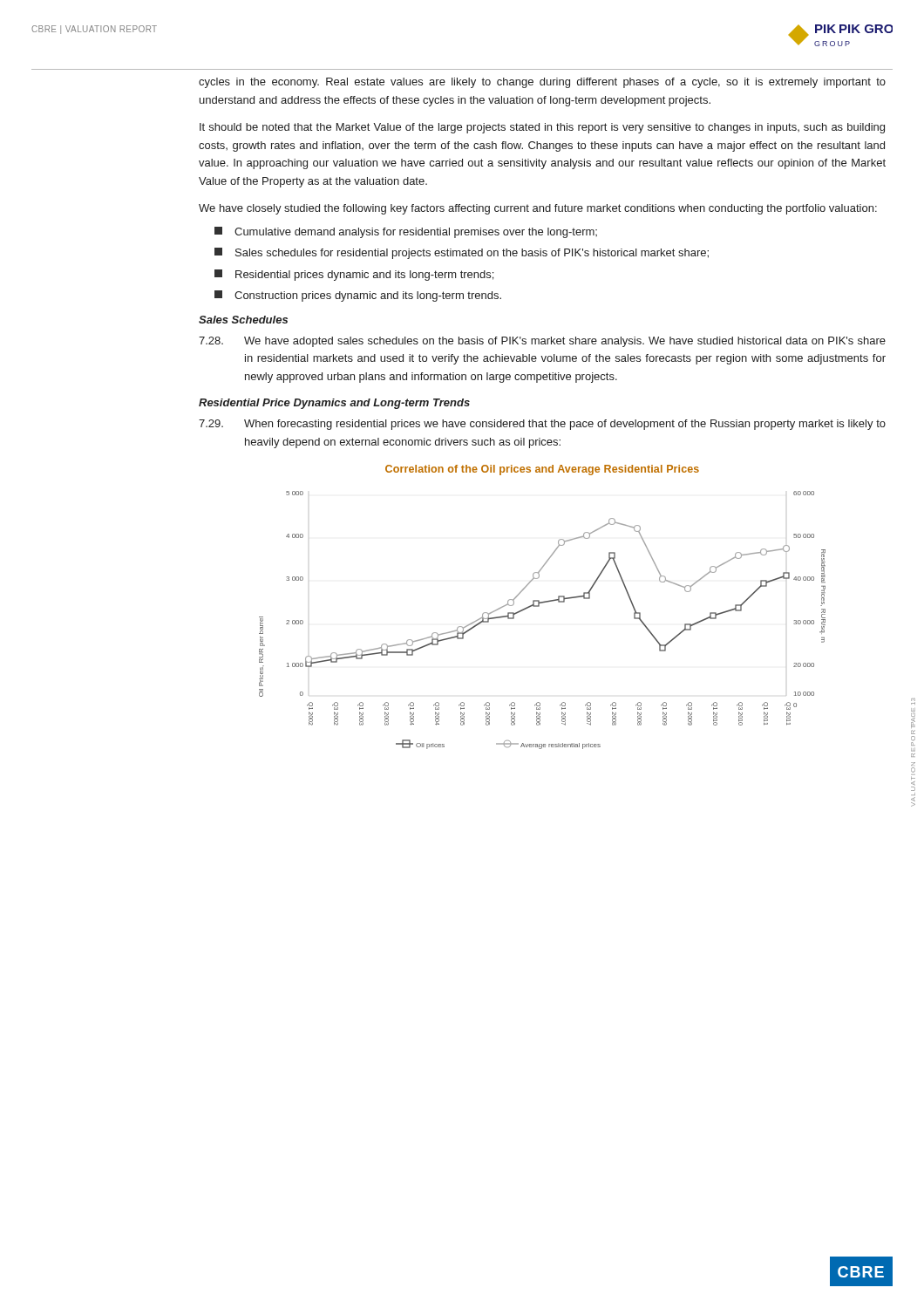
Task: Select the section header that reads "Sales Schedules"
Action: click(x=243, y=319)
